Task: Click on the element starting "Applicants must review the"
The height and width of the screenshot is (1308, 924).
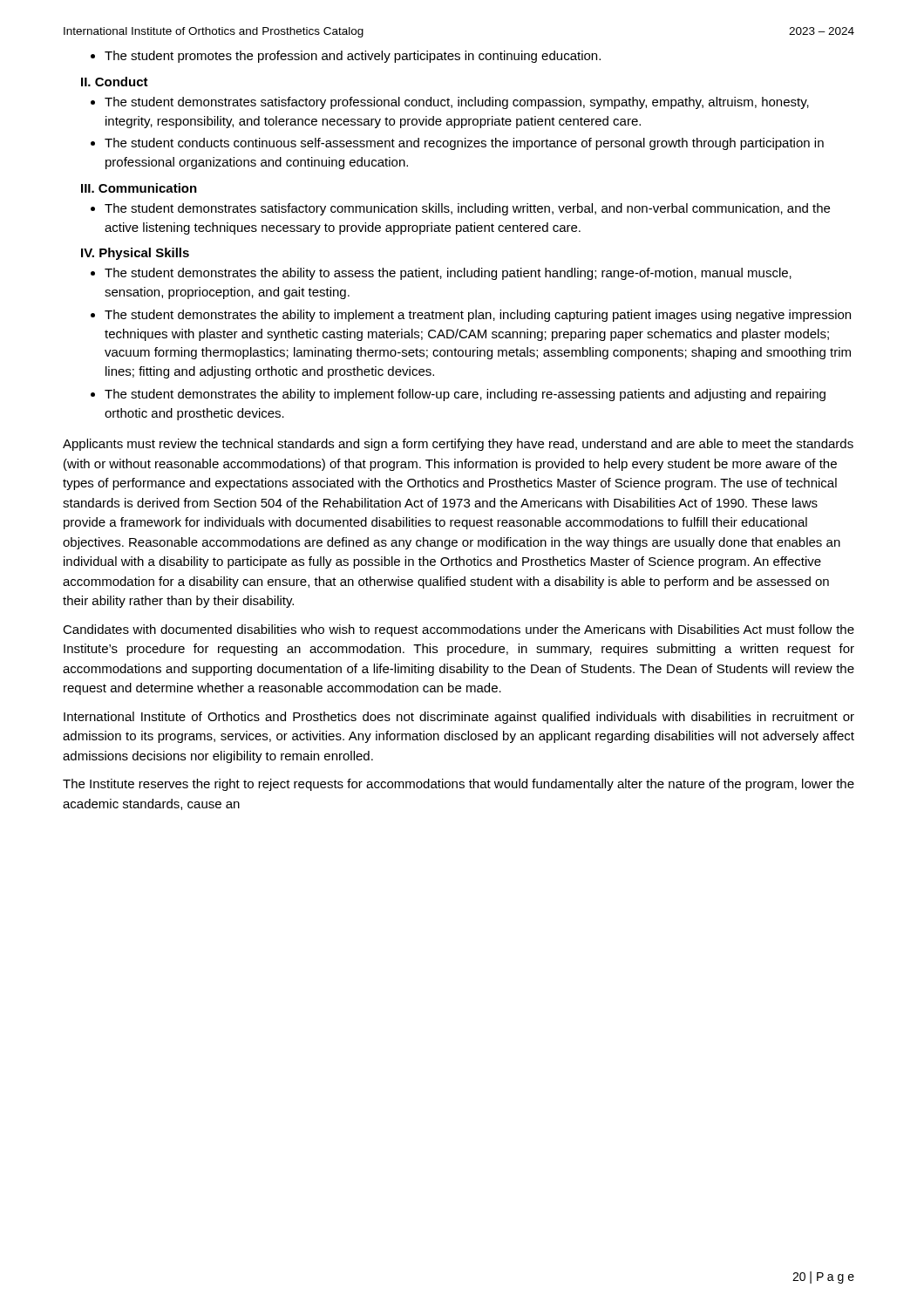Action: click(458, 522)
